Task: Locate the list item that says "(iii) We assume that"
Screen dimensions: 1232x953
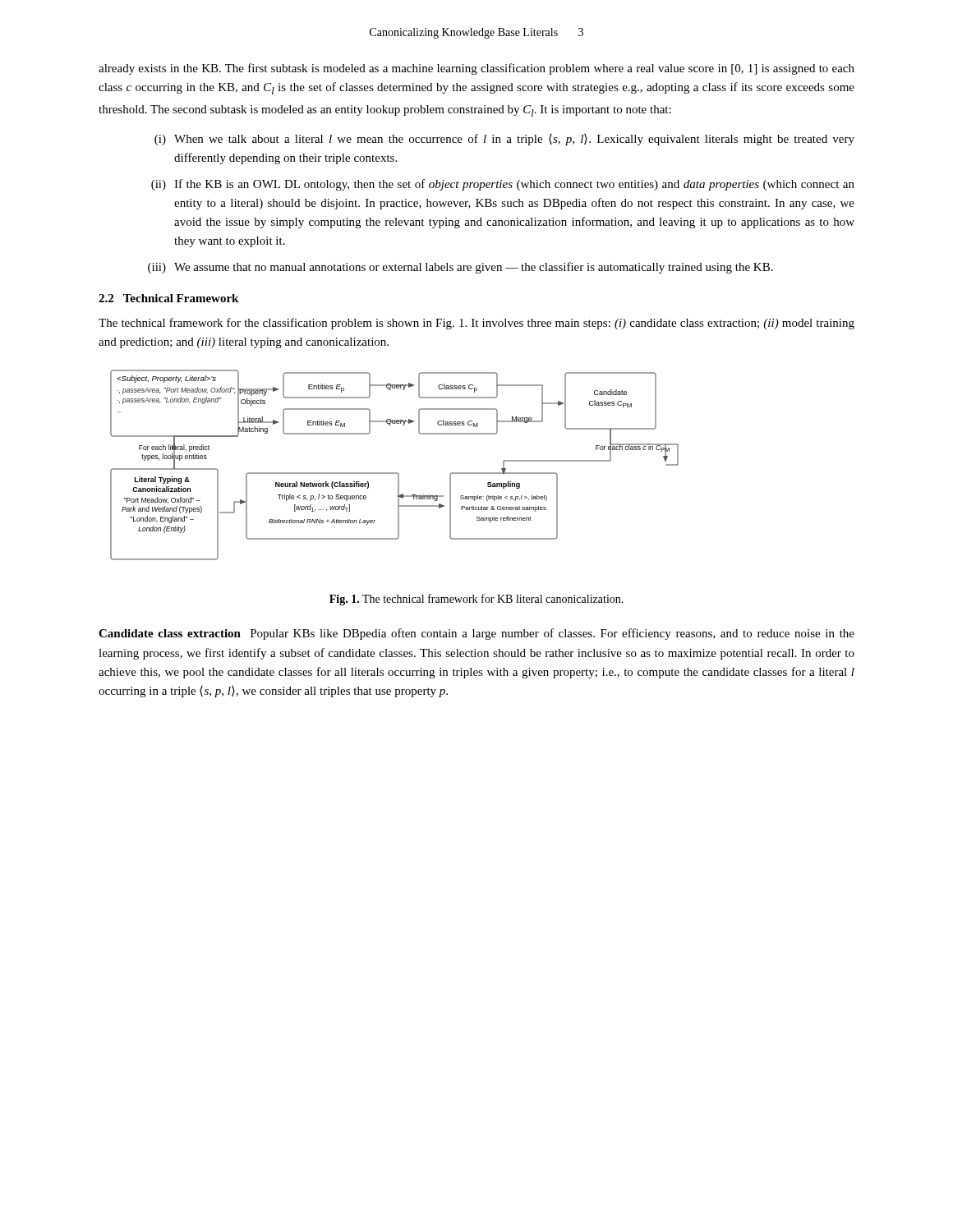Action: tap(489, 267)
